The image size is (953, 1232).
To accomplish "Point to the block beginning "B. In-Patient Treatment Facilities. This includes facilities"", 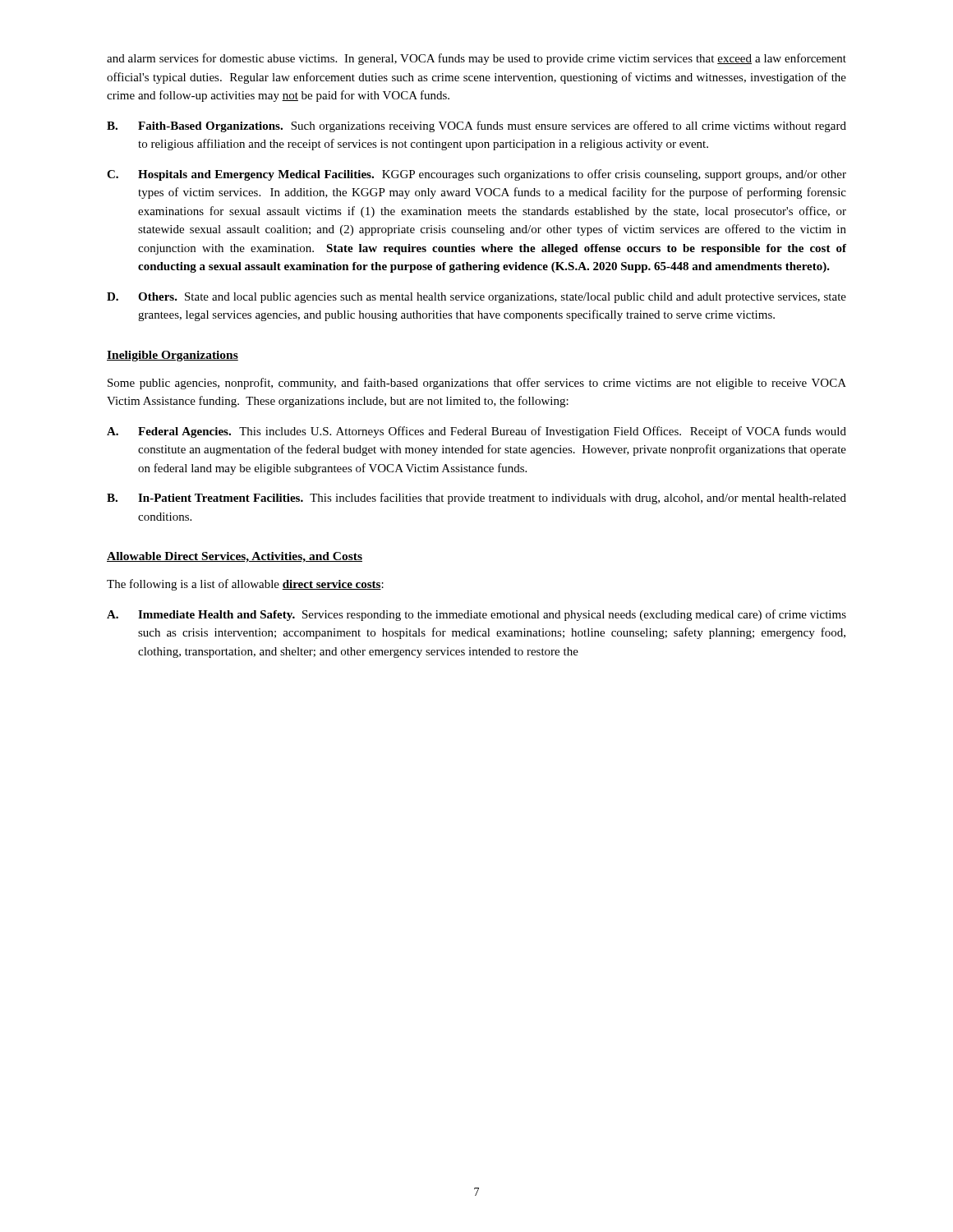I will tap(476, 507).
